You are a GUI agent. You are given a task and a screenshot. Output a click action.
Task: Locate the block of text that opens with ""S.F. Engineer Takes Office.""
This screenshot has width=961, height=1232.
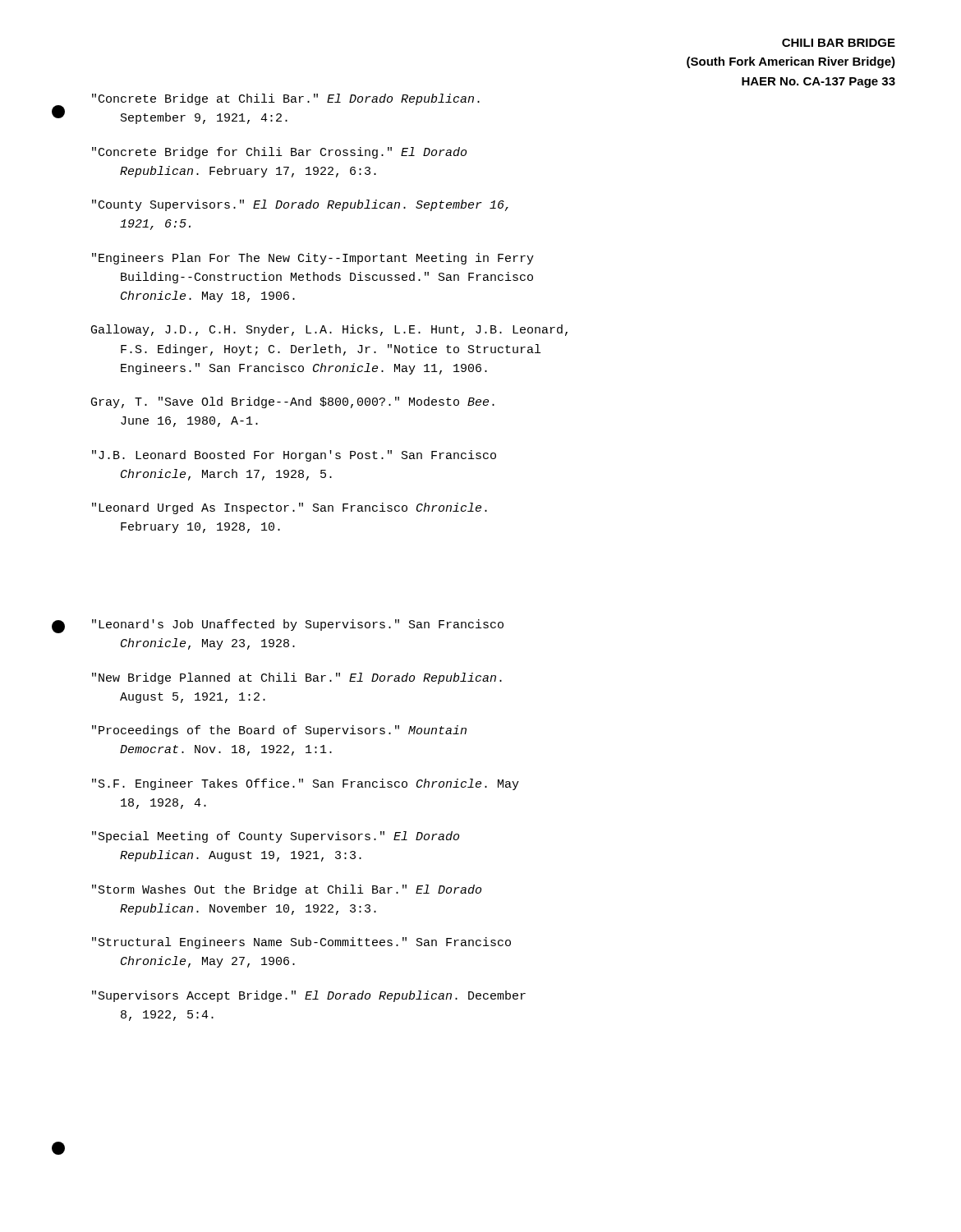tap(305, 794)
